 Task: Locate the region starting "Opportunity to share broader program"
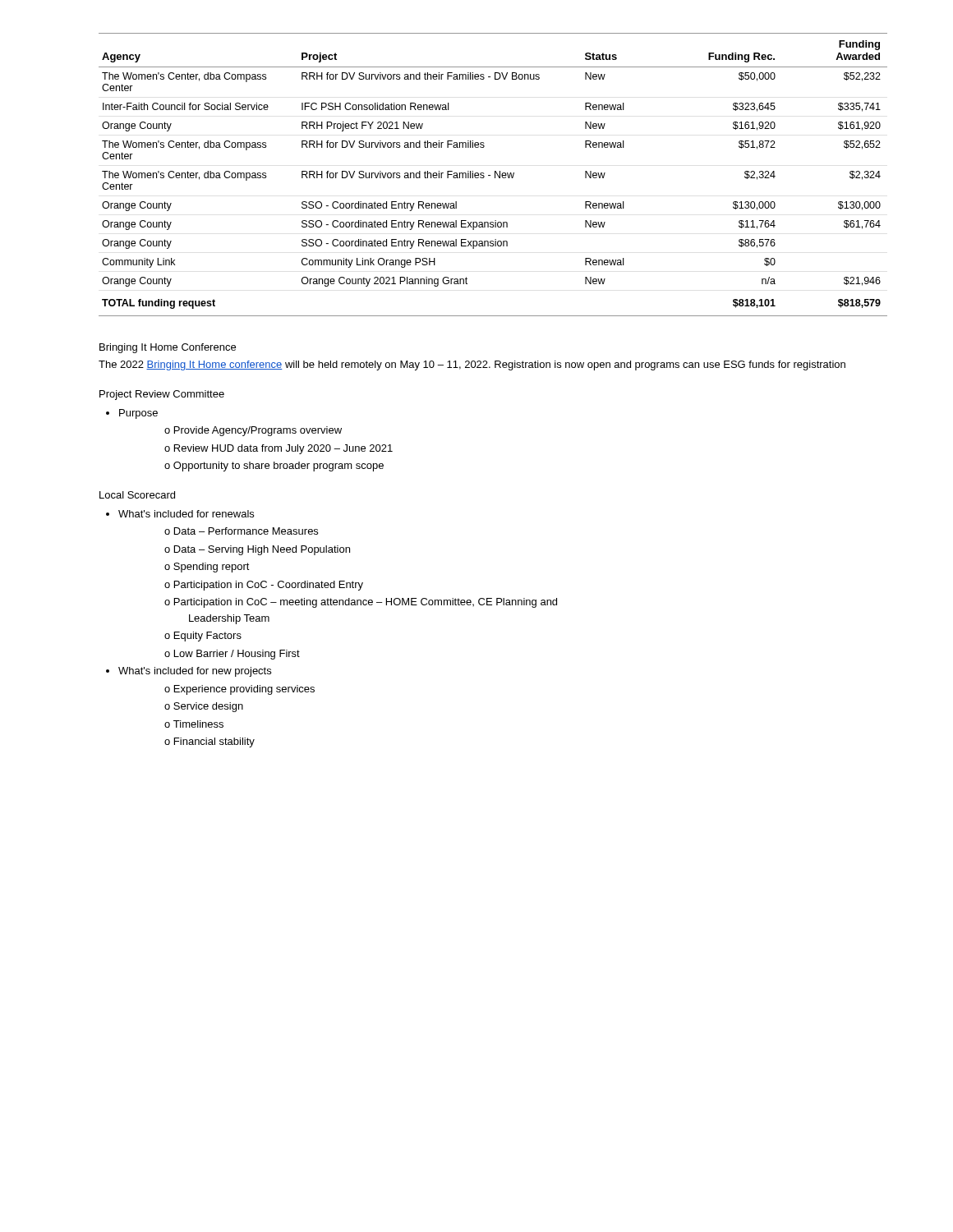279,465
